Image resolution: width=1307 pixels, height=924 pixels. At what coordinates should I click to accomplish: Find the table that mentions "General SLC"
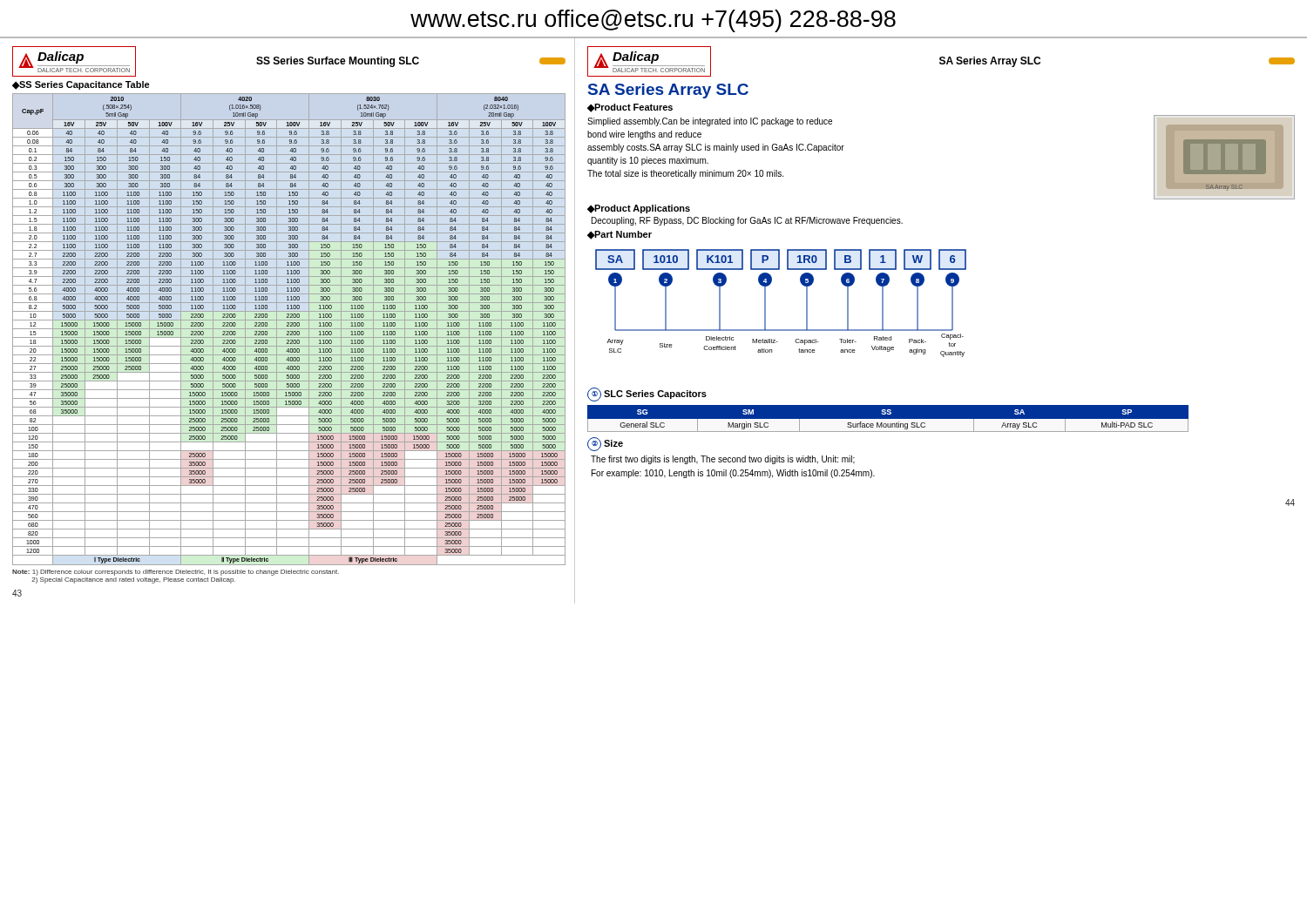click(x=941, y=418)
